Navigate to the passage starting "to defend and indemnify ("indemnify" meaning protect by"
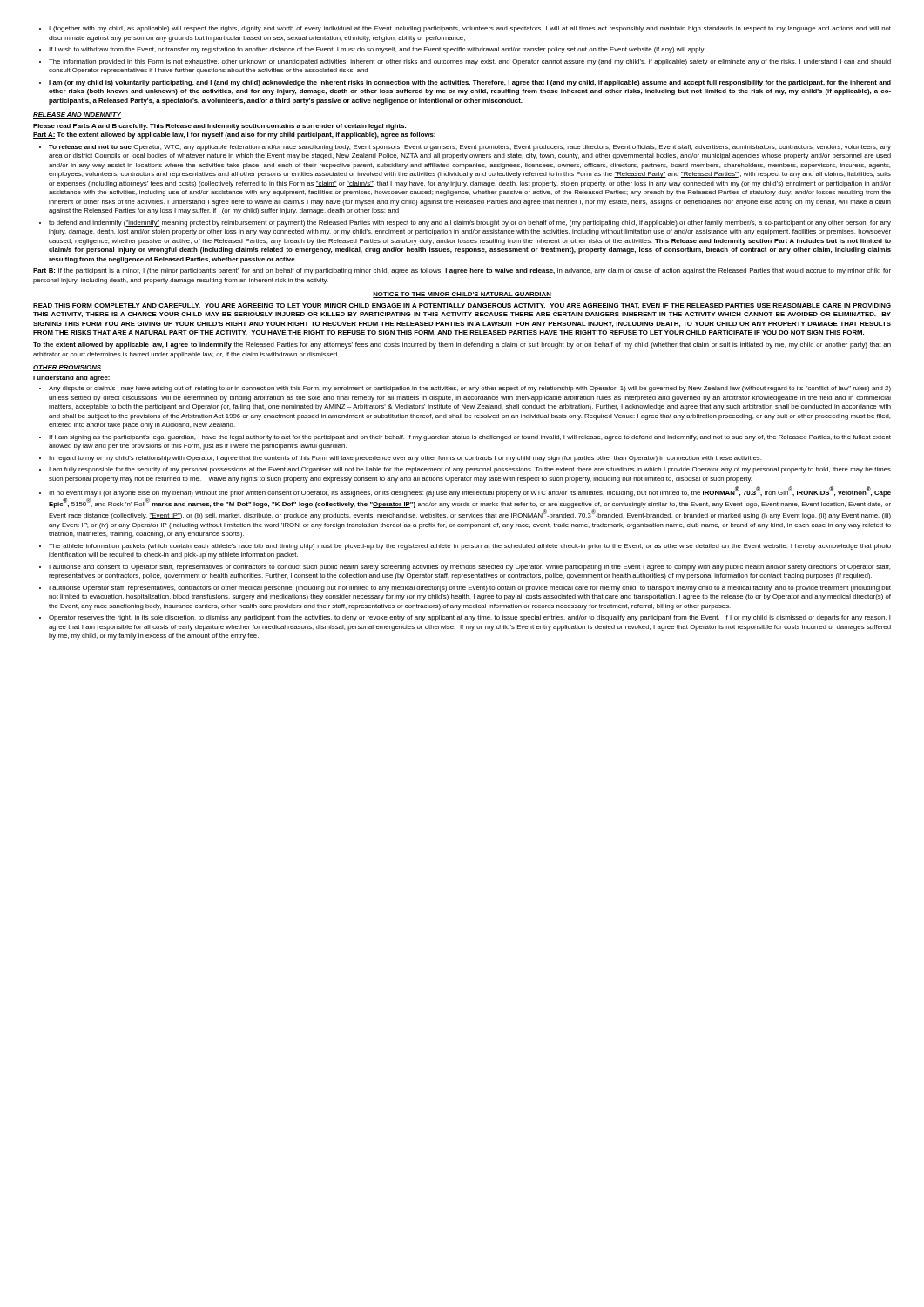Viewport: 924px width, 1307px height. point(470,241)
